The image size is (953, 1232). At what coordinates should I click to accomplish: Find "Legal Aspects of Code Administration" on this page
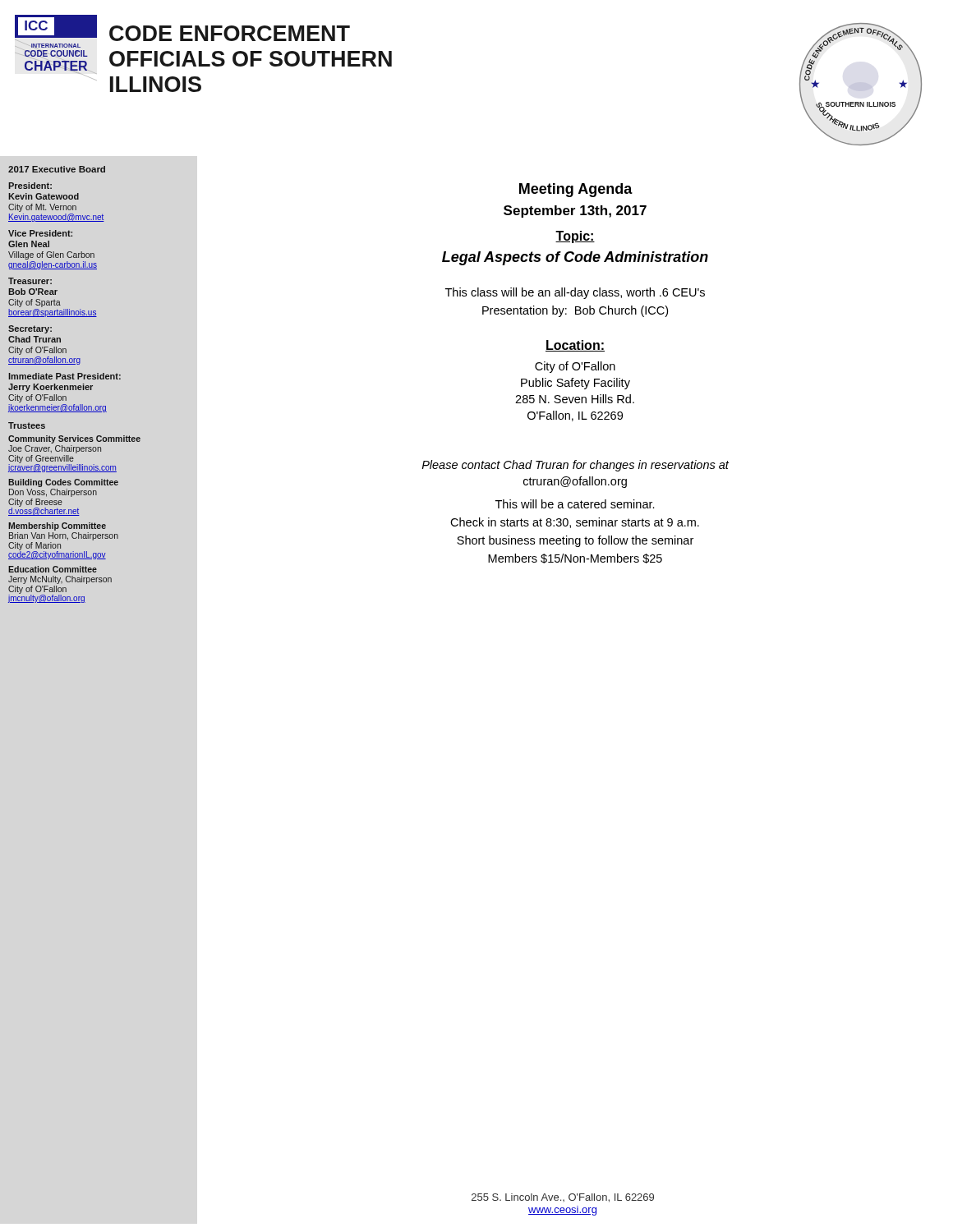575,257
